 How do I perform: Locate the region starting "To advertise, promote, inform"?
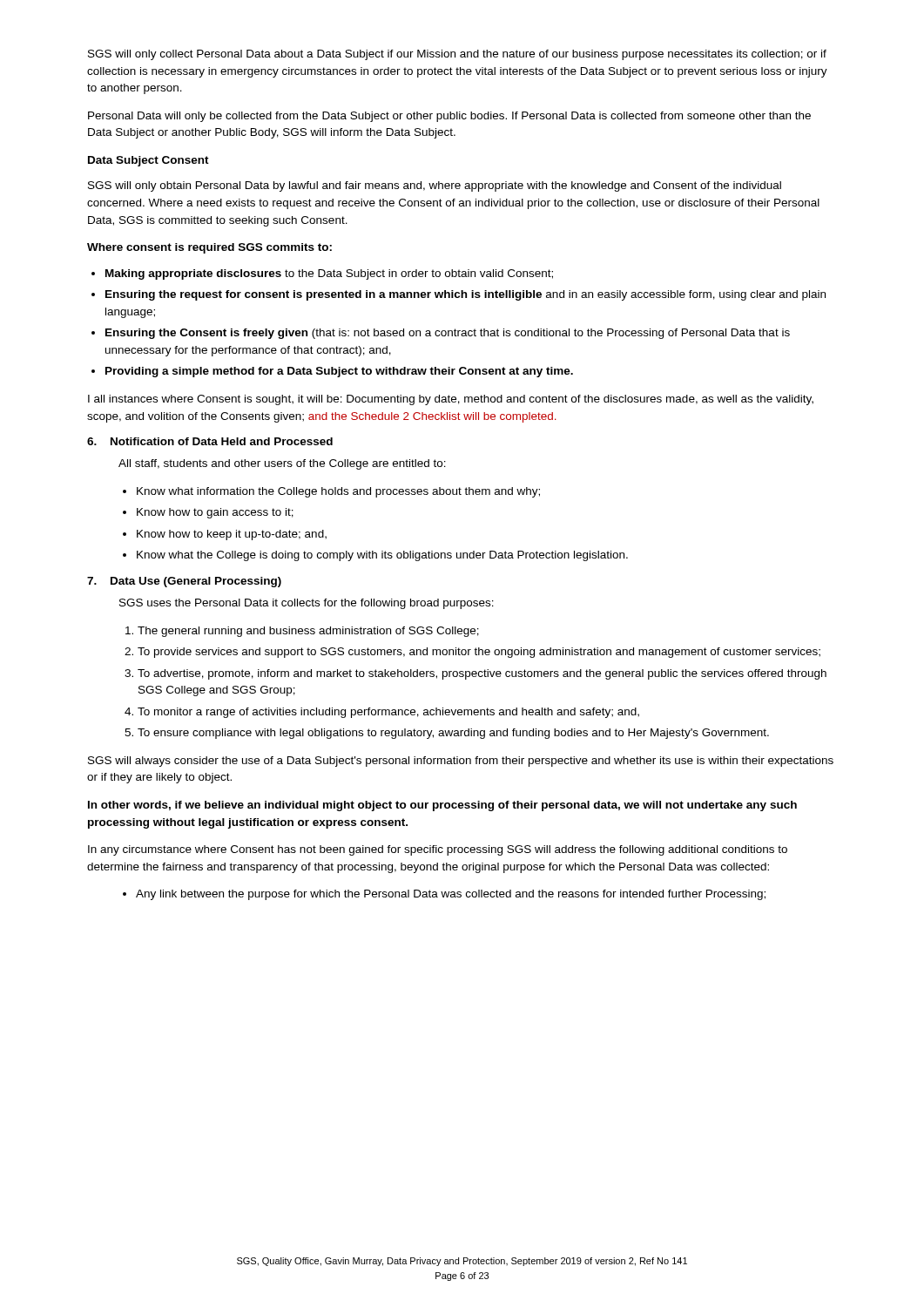(487, 682)
